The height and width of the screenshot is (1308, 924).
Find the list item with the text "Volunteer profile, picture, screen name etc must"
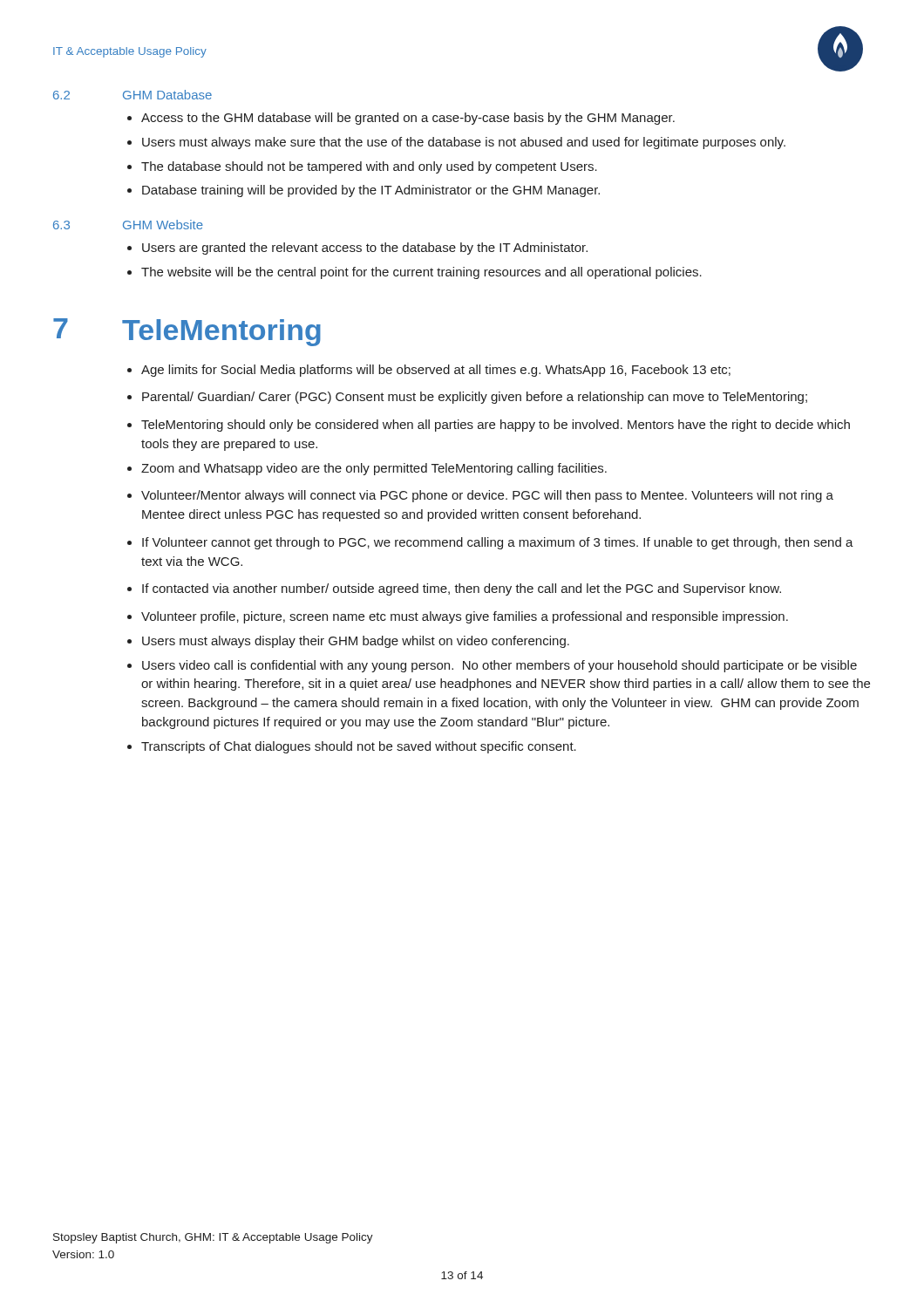coord(465,616)
